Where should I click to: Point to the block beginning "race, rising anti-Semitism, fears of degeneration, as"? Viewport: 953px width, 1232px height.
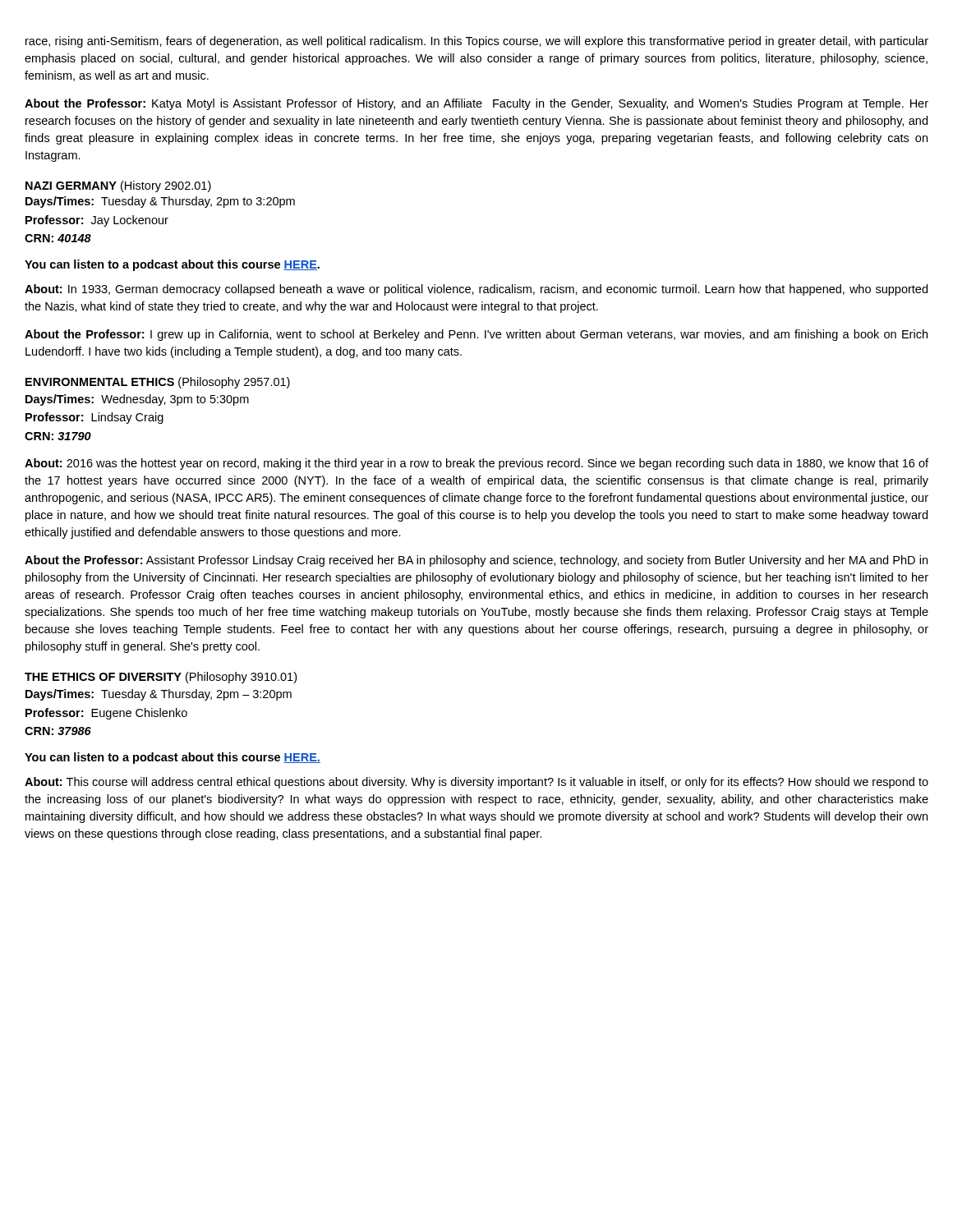[x=476, y=58]
